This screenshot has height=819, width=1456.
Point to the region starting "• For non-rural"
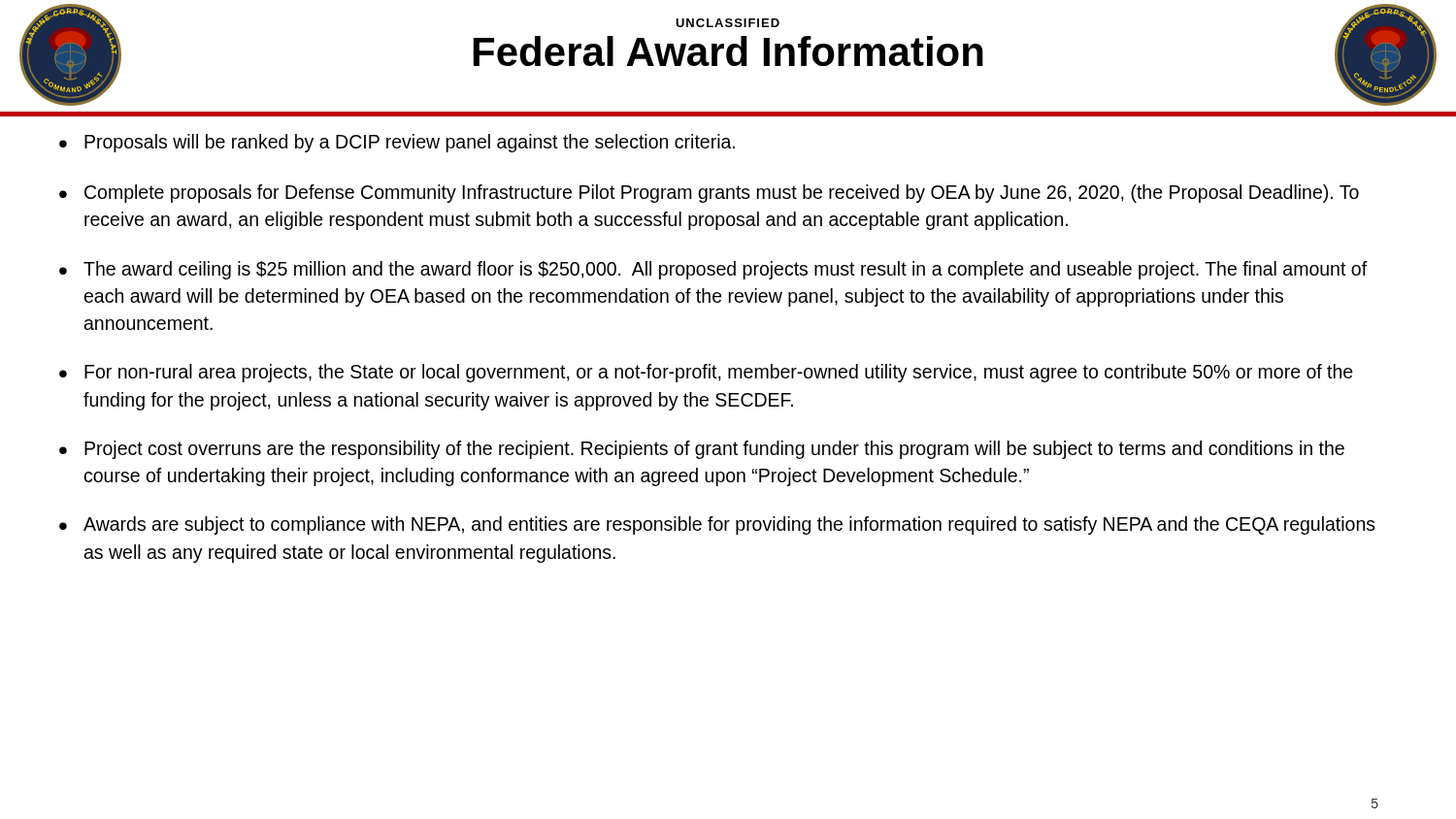(728, 386)
